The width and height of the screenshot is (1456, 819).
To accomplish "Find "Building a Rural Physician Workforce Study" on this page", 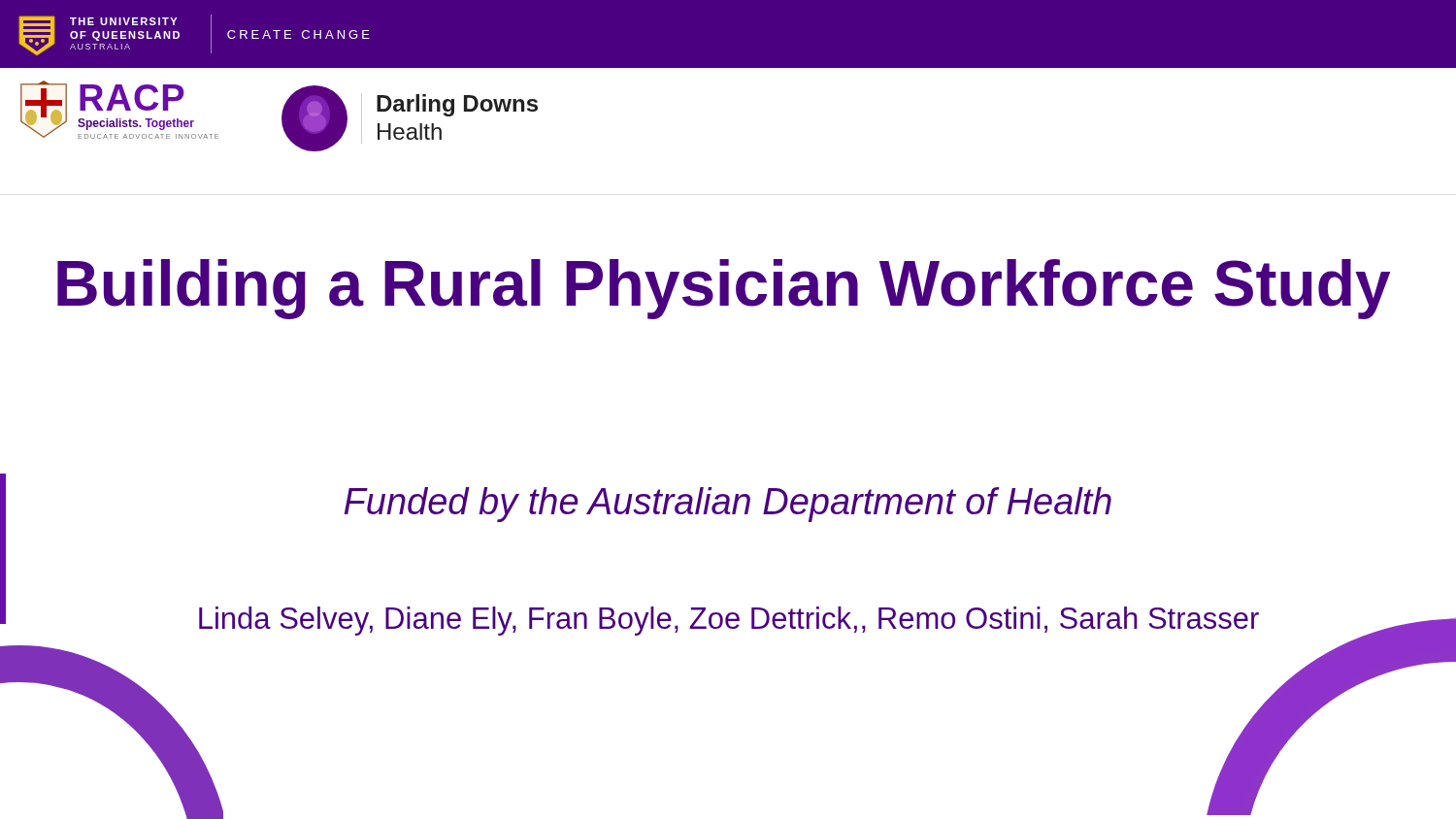I will coord(722,283).
